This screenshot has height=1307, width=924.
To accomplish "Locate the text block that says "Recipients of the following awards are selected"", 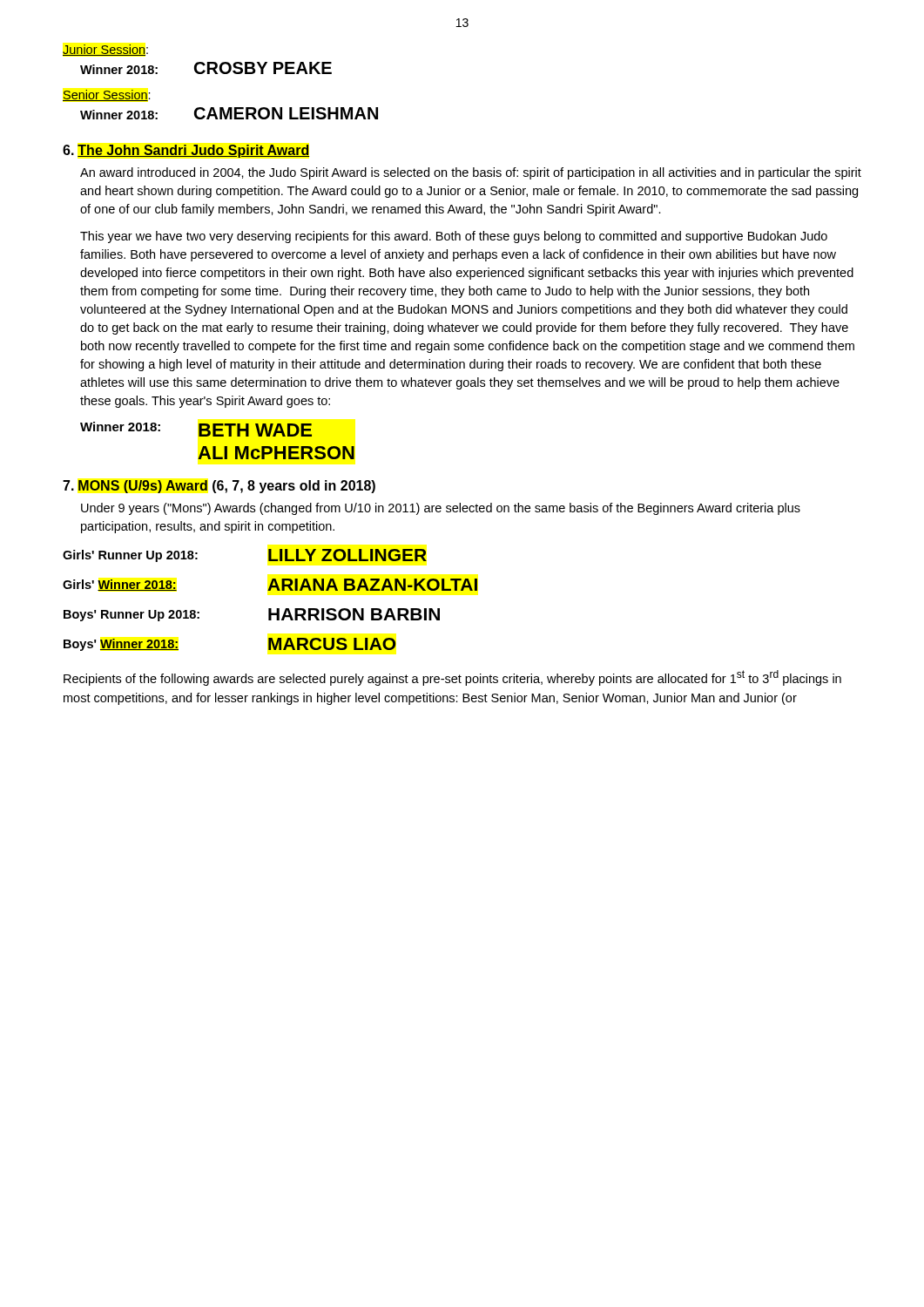I will [452, 687].
